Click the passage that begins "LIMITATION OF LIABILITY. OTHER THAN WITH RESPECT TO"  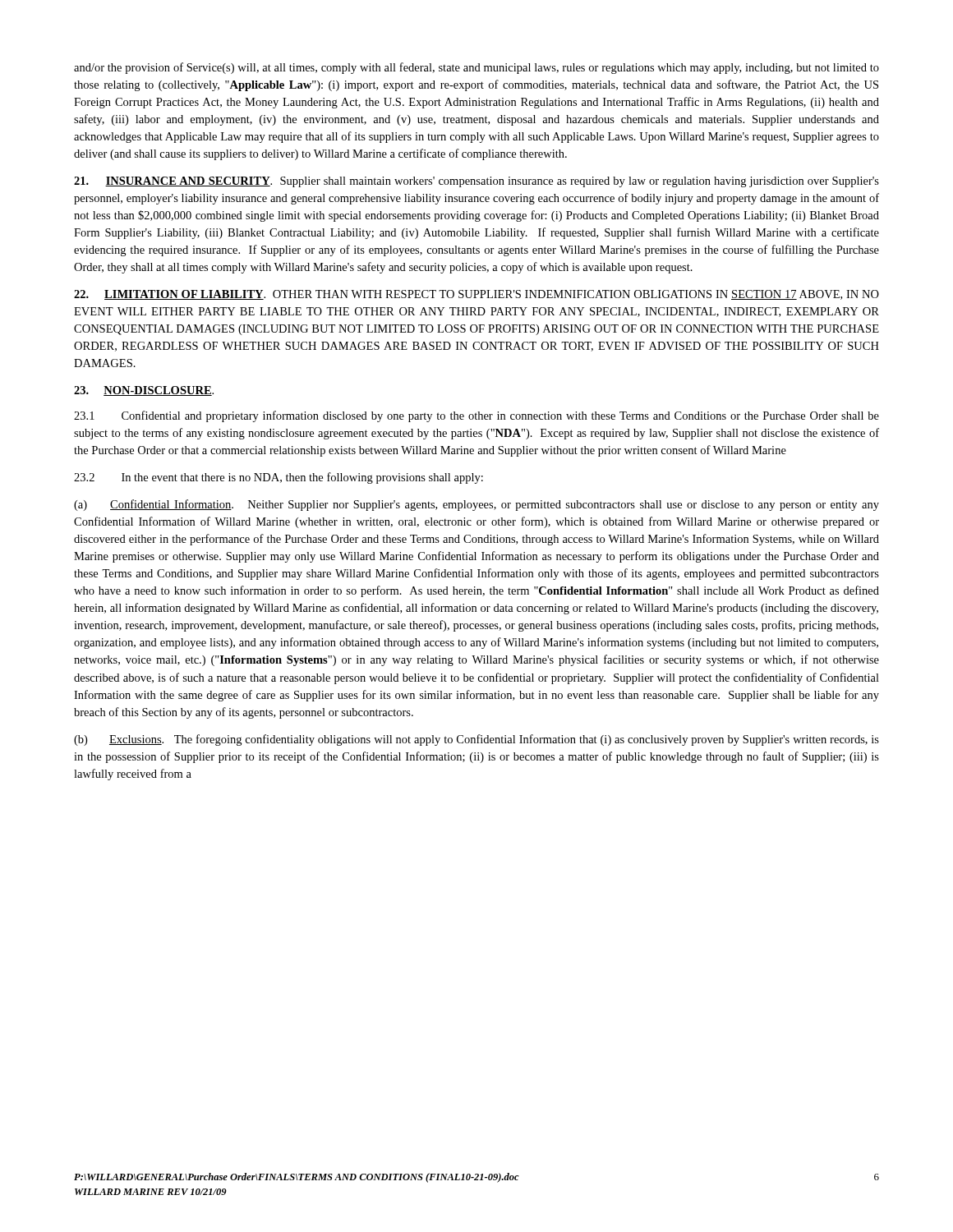(x=476, y=329)
